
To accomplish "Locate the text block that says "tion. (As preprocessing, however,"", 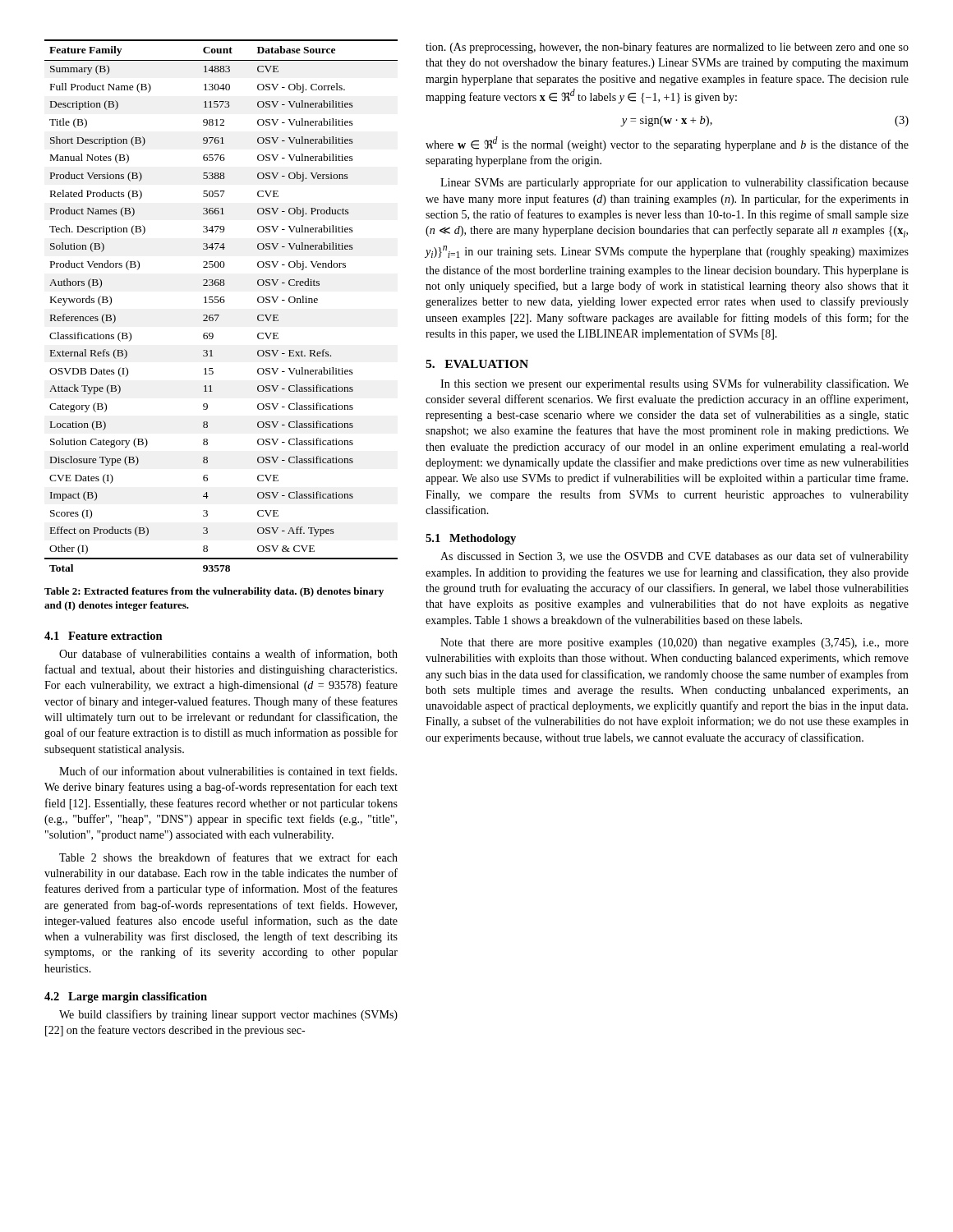I will (x=667, y=72).
